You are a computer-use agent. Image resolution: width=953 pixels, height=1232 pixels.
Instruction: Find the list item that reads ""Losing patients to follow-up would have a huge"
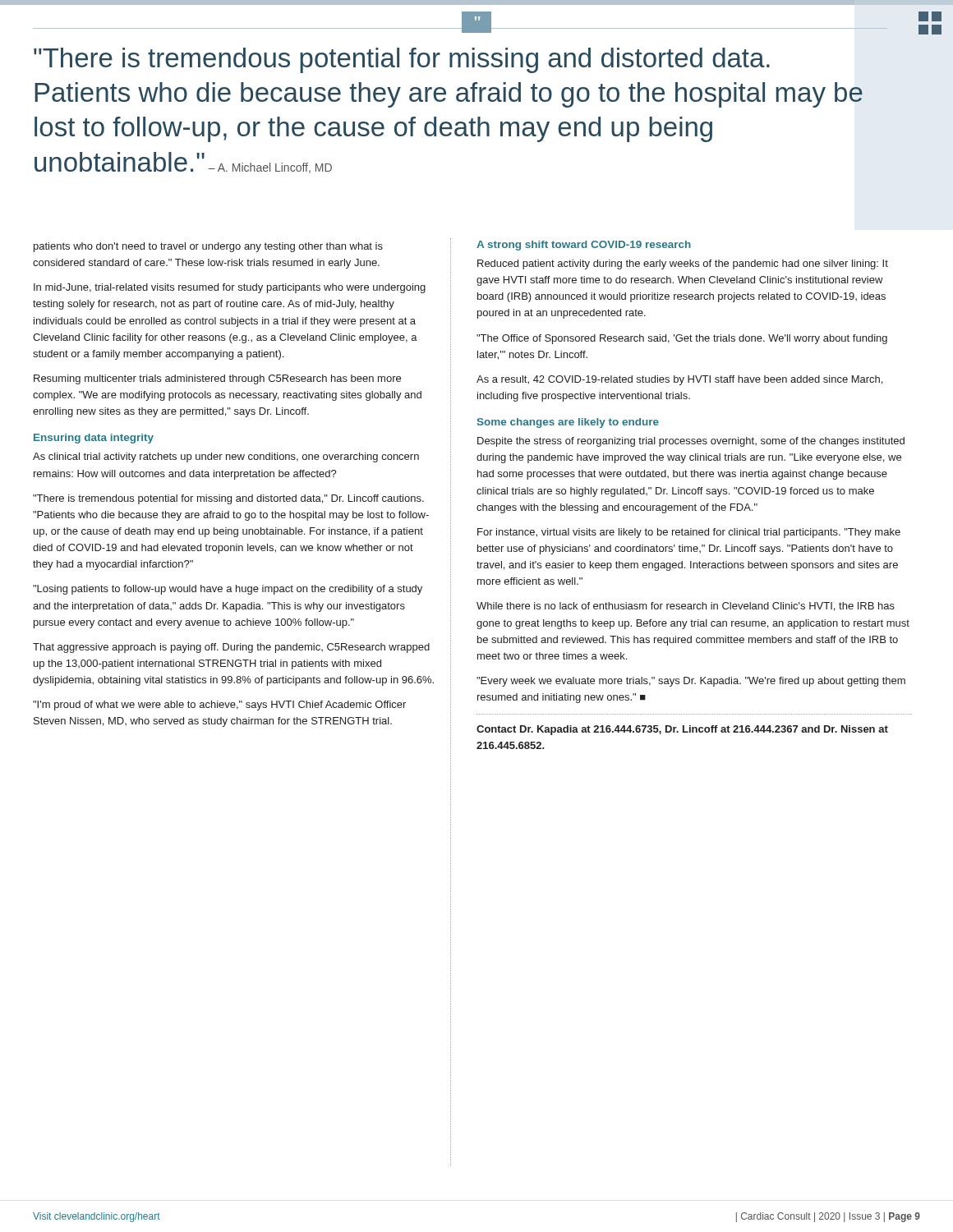coord(234,606)
